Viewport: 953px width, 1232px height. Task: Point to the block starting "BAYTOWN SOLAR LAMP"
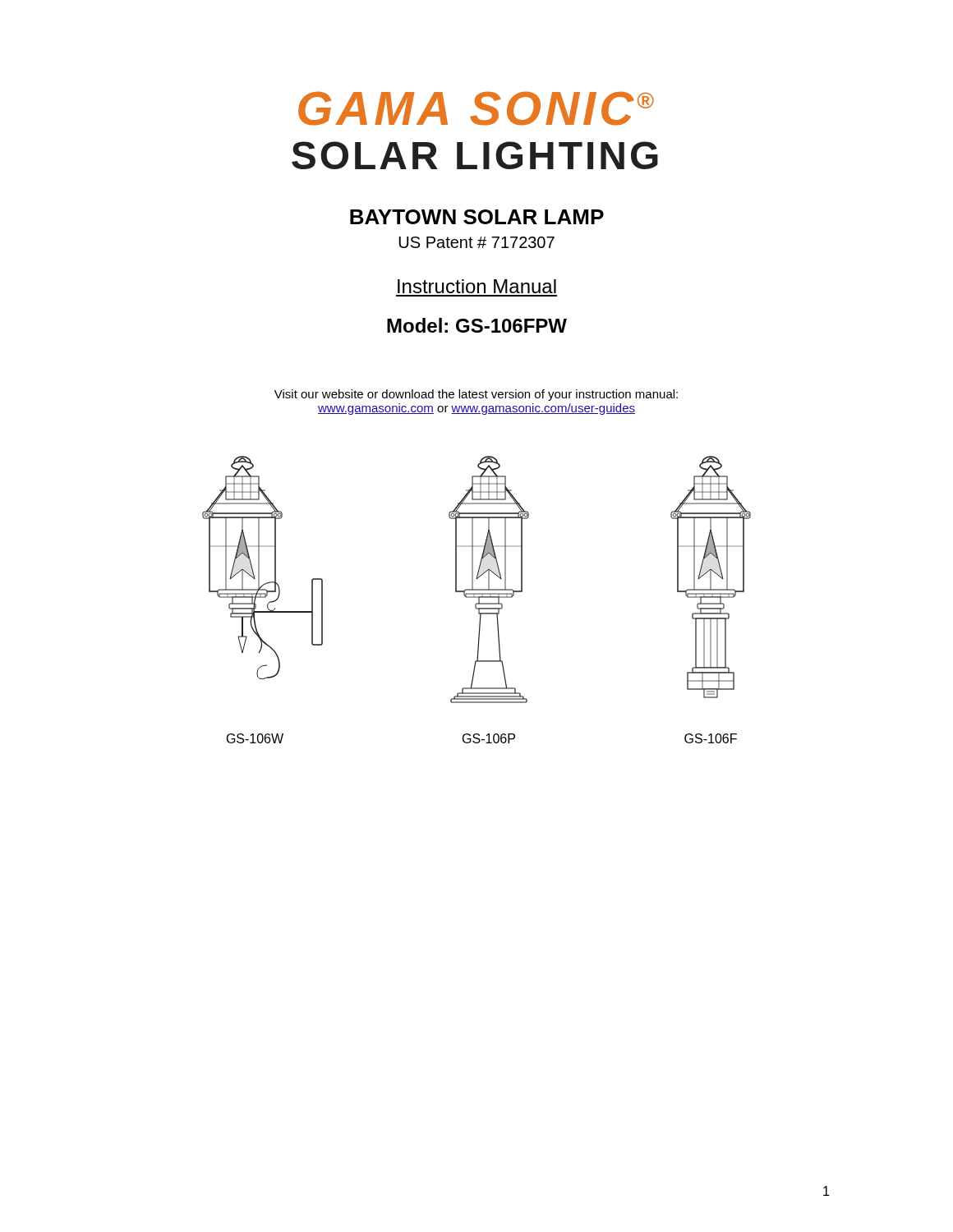pos(476,228)
